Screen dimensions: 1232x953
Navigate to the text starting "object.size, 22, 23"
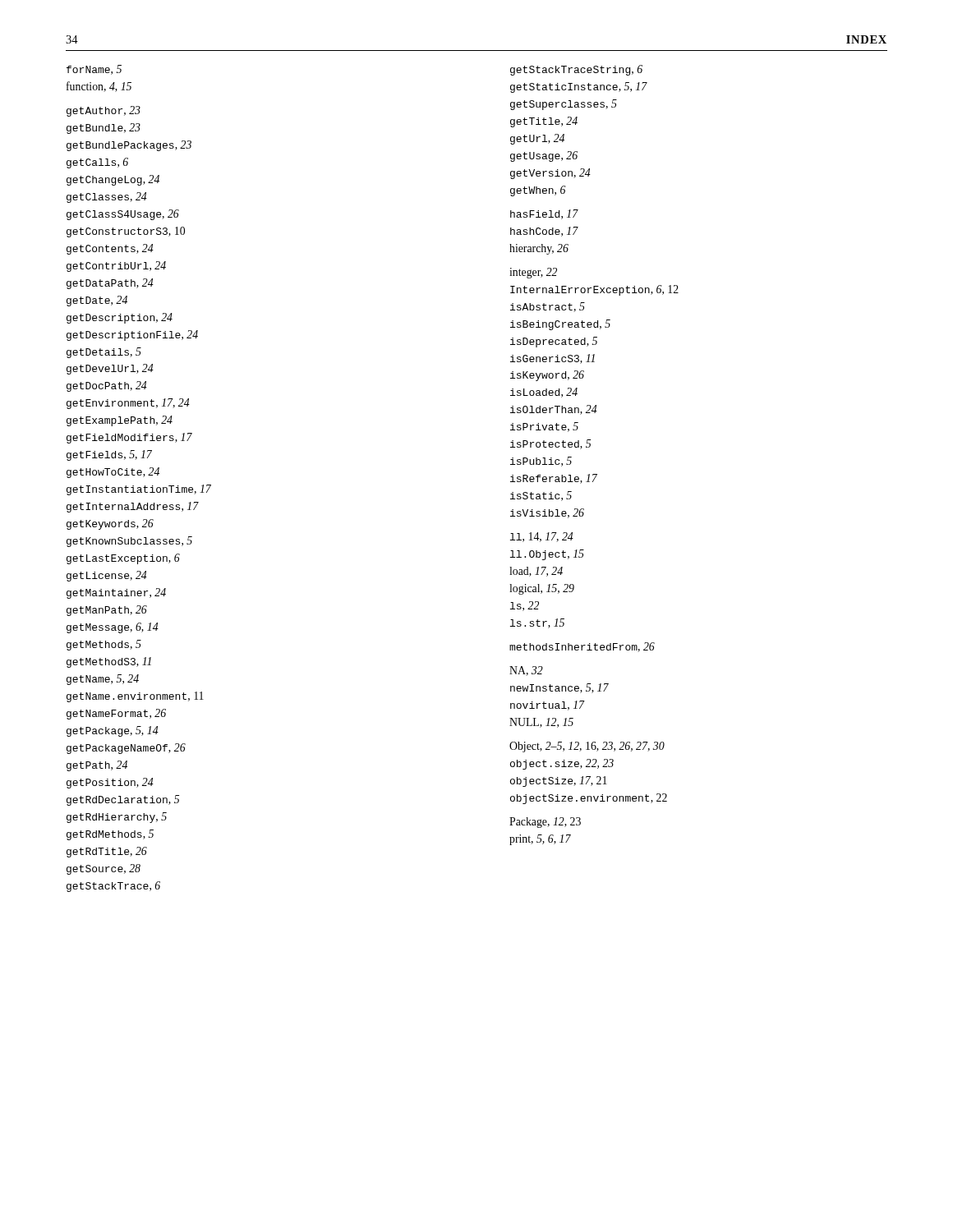click(562, 764)
